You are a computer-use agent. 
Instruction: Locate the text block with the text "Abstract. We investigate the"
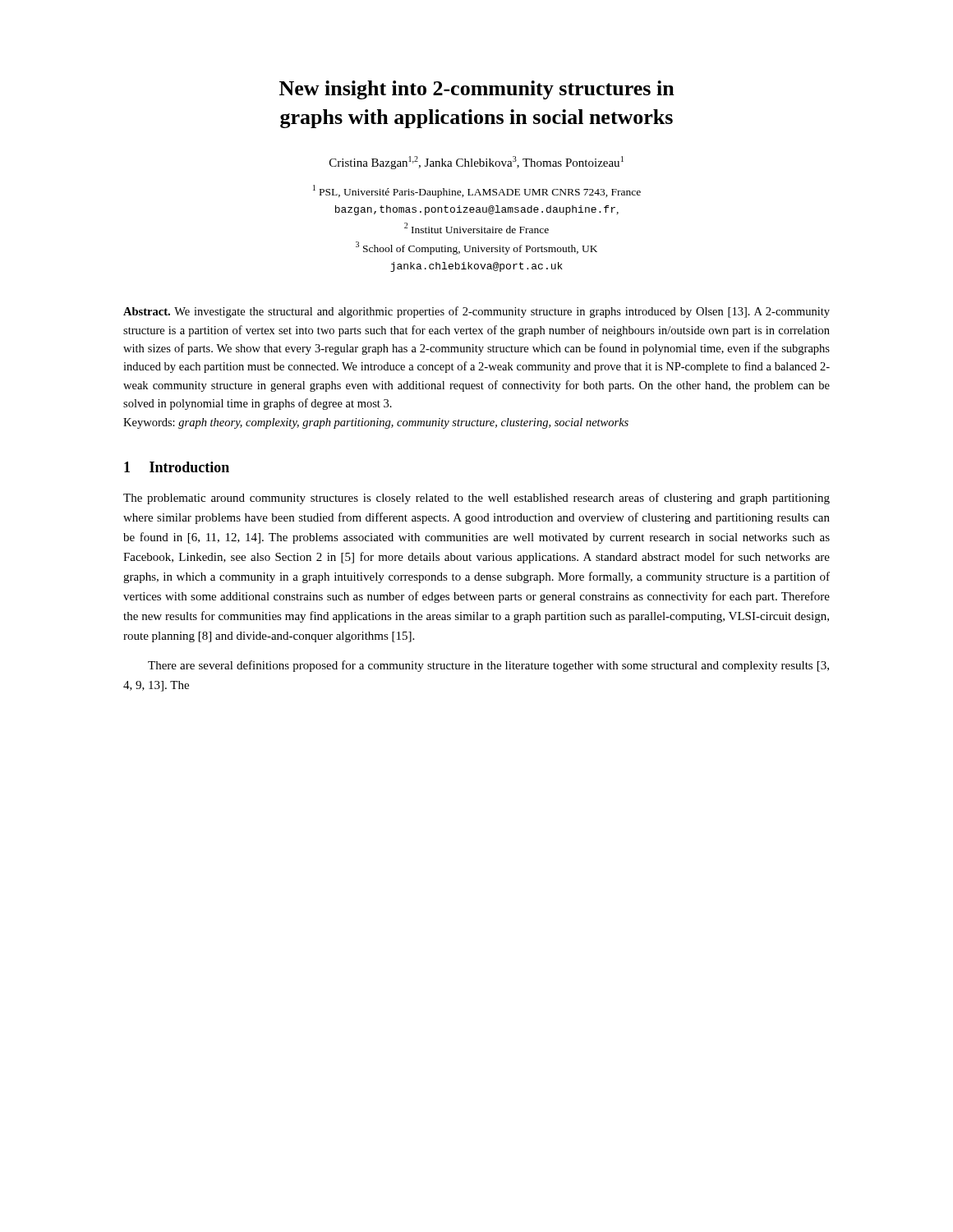476,367
